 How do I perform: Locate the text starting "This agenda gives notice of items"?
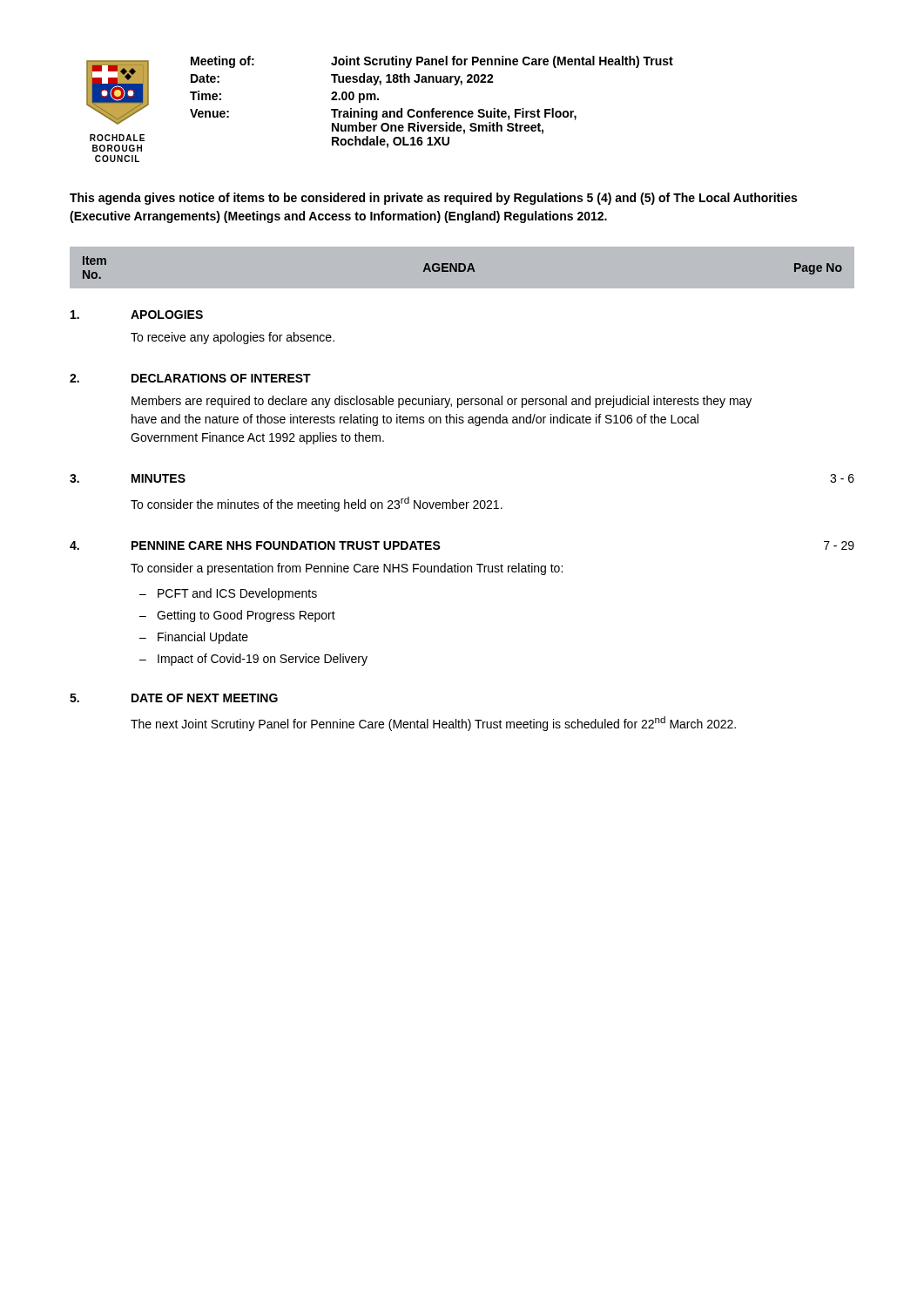434,207
